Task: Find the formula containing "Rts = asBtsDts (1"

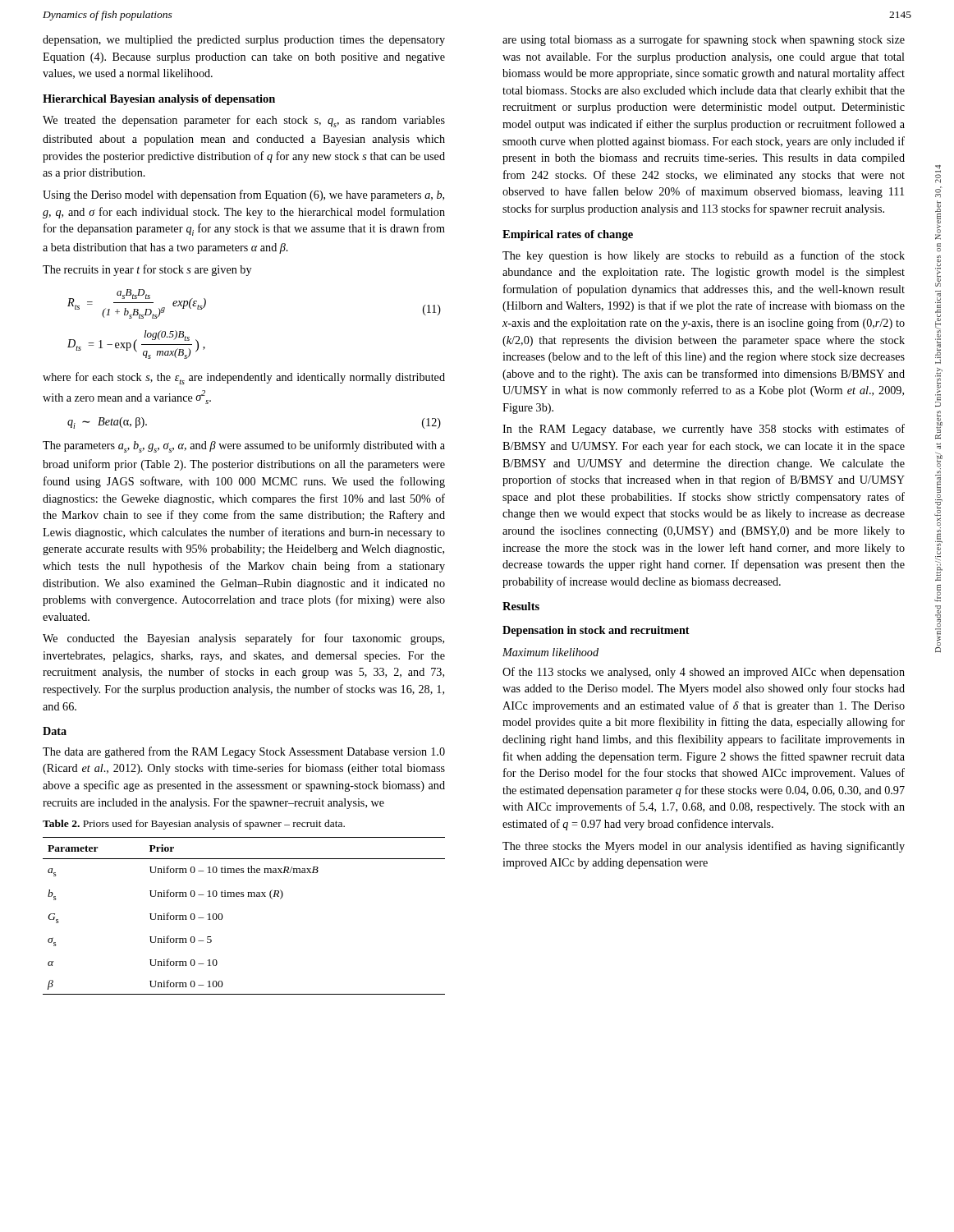Action: tap(139, 303)
